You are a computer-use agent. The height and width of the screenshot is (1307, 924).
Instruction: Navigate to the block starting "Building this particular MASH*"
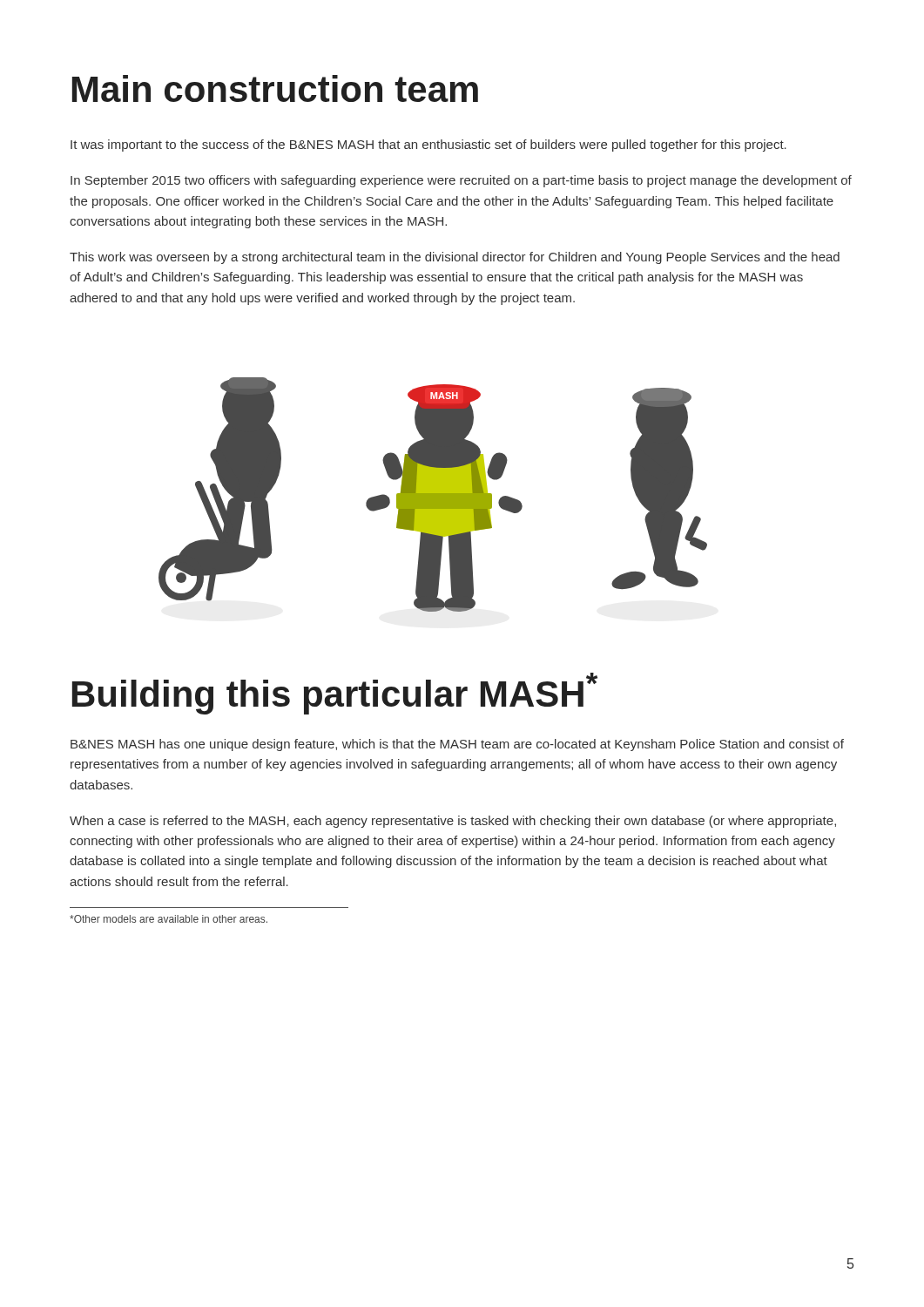coord(462,691)
